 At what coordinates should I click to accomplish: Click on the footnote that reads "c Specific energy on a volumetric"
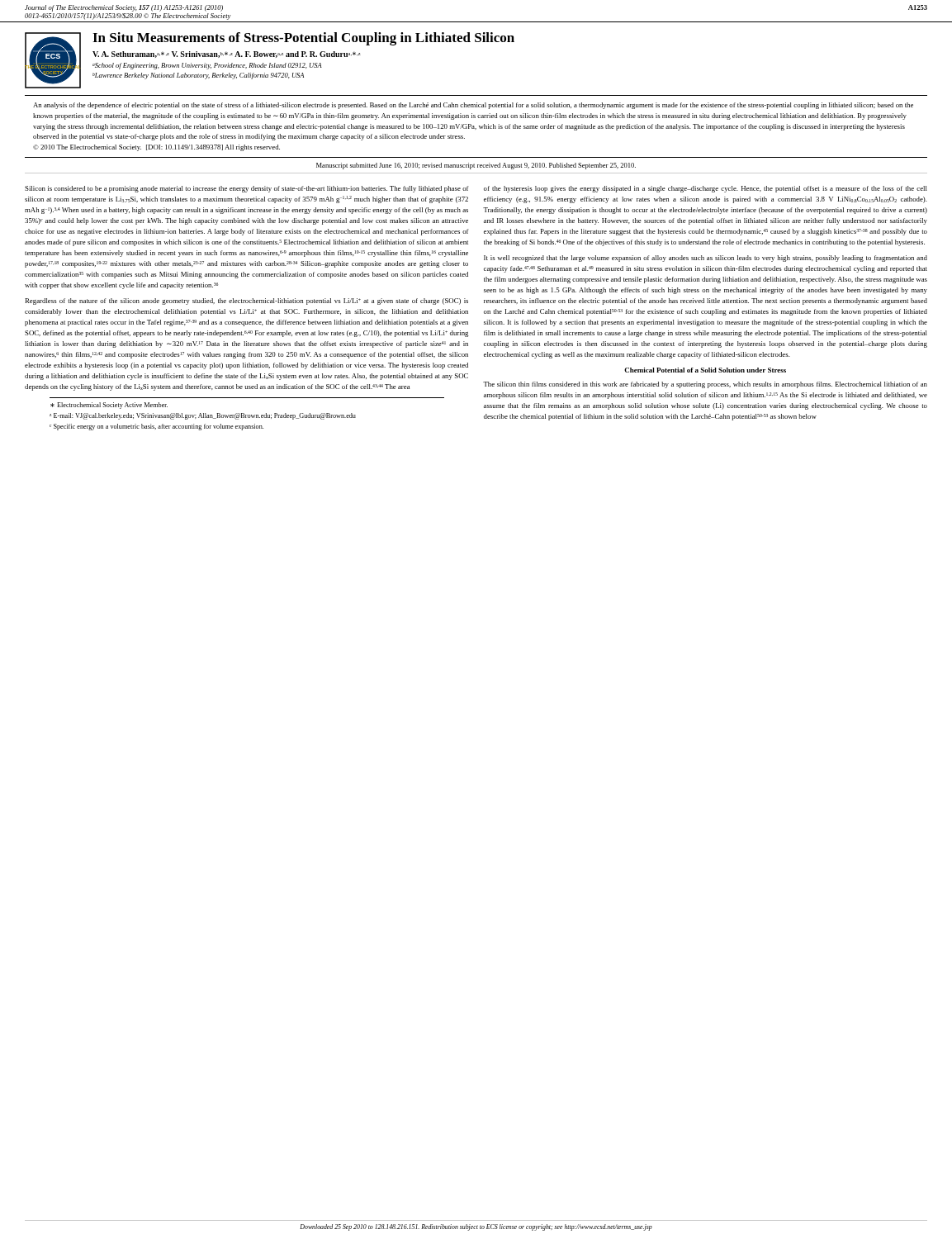[x=157, y=426]
